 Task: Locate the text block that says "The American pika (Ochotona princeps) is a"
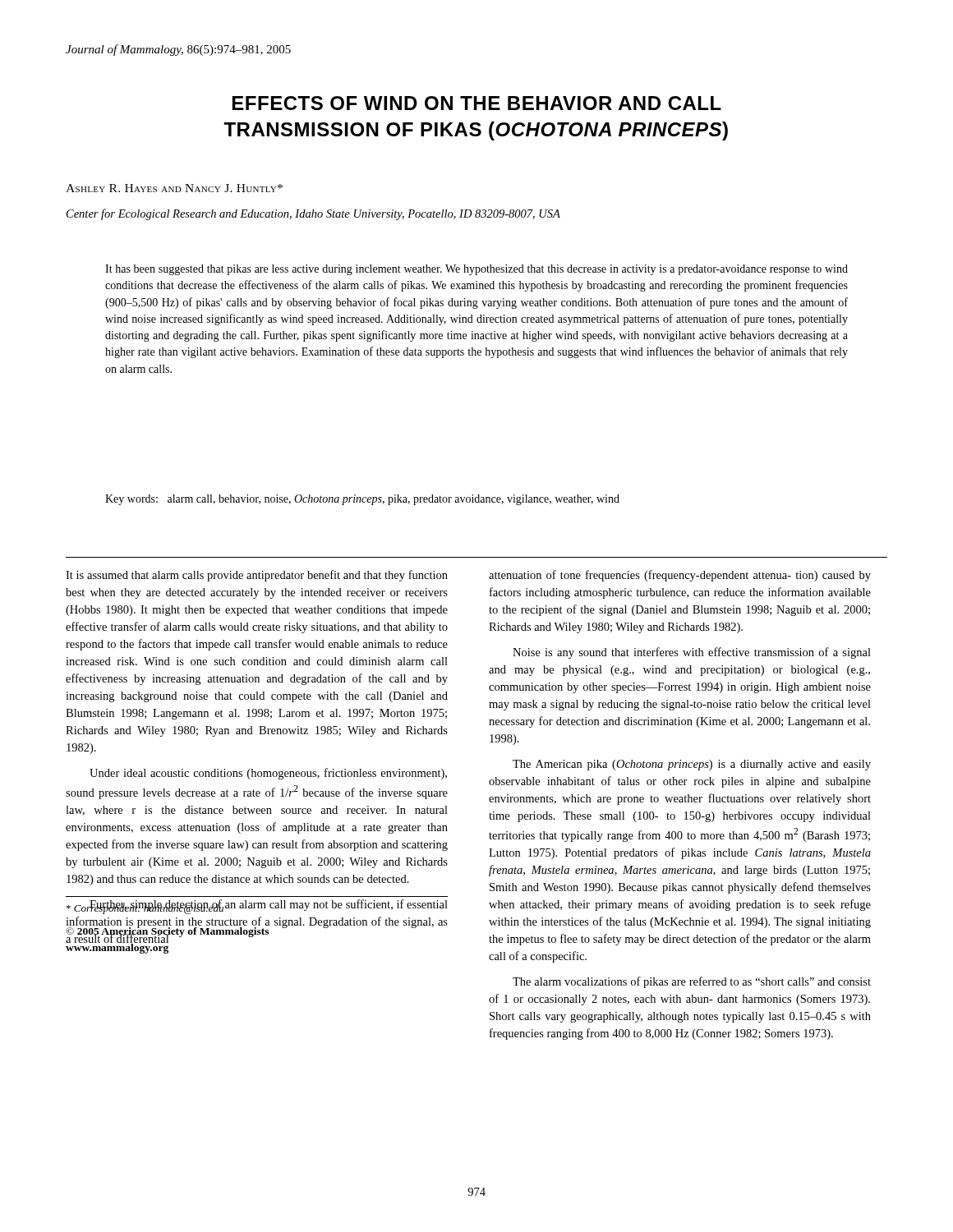click(x=680, y=860)
